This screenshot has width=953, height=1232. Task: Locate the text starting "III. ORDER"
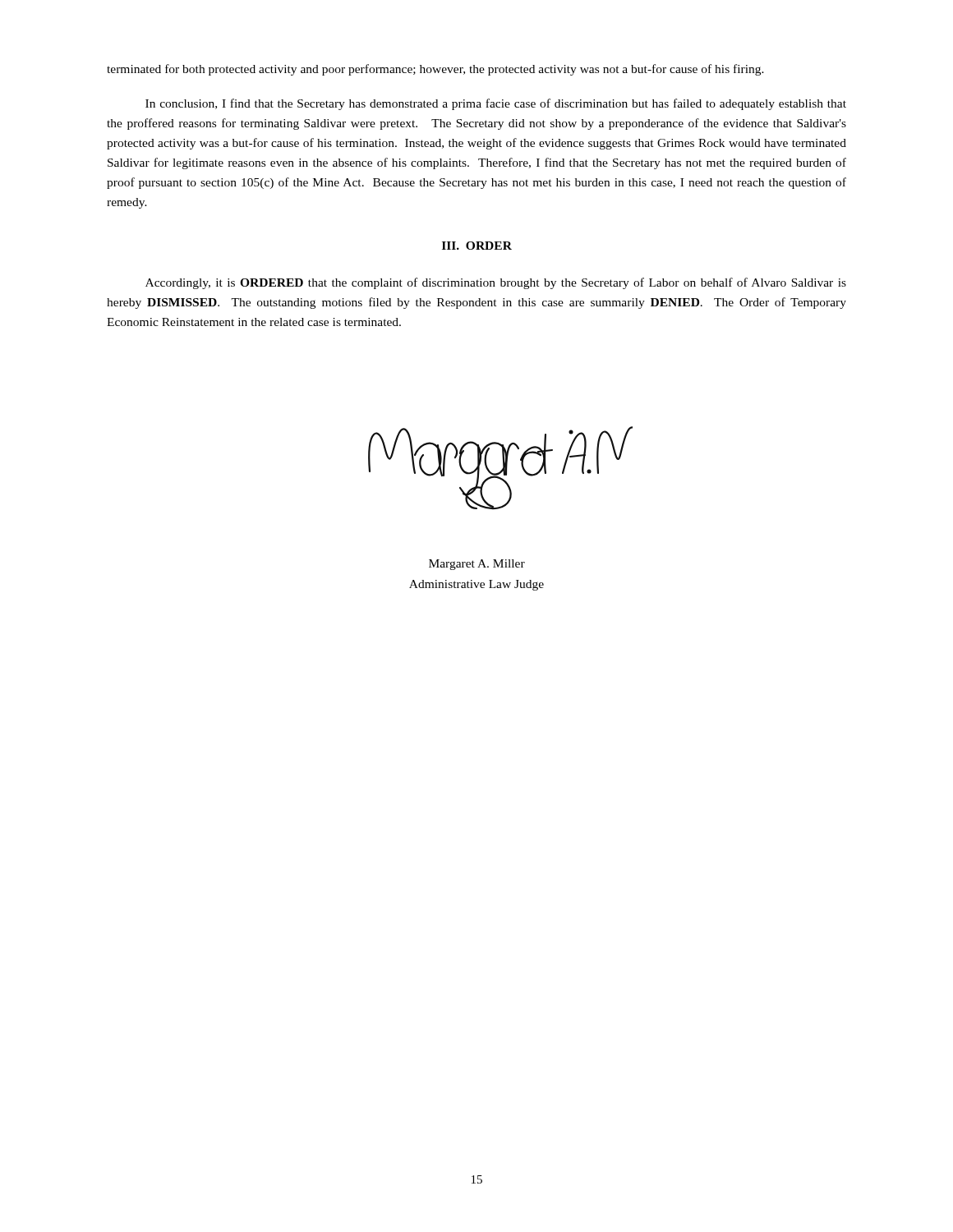pos(476,245)
